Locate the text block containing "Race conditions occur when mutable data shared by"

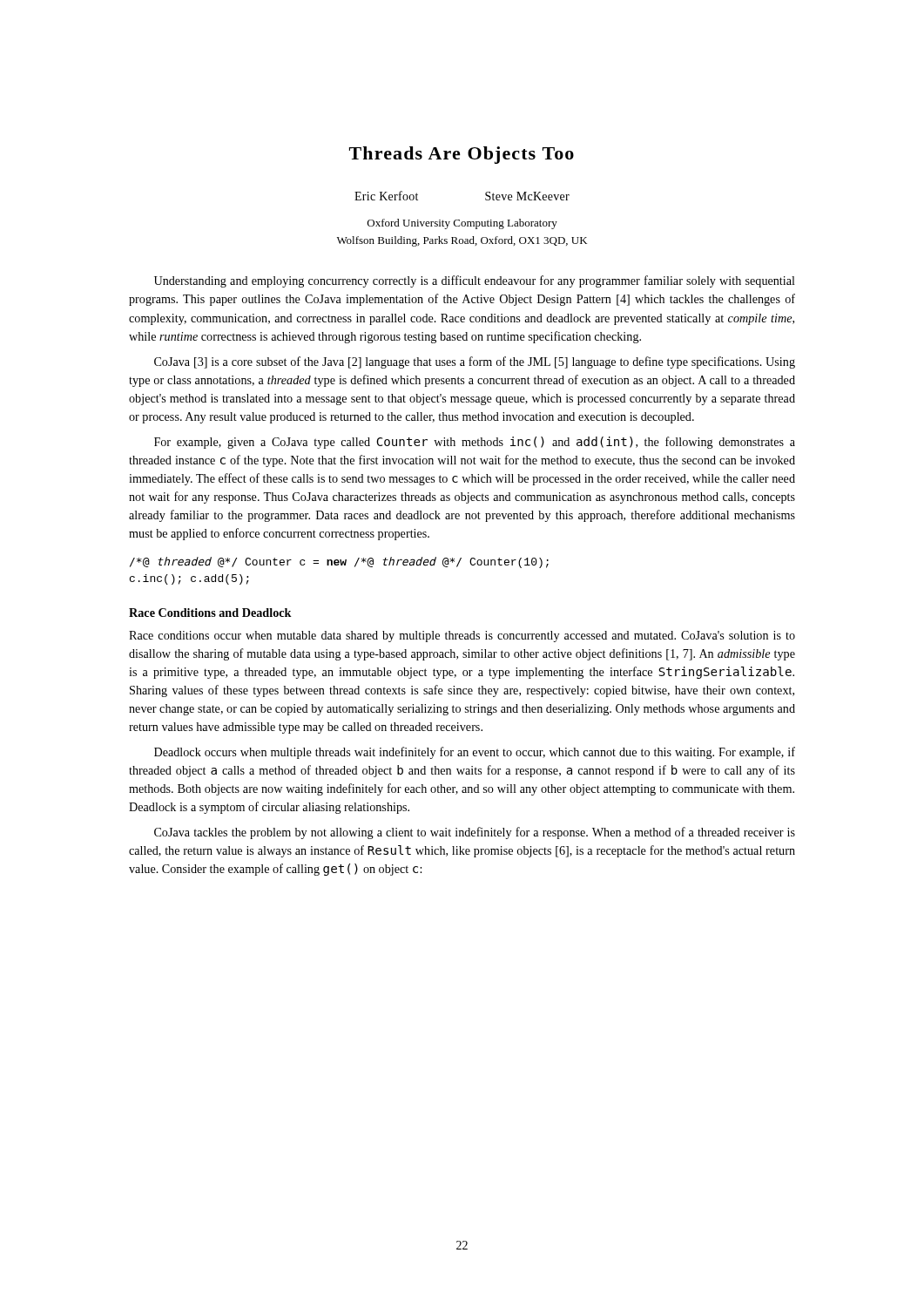point(462,681)
